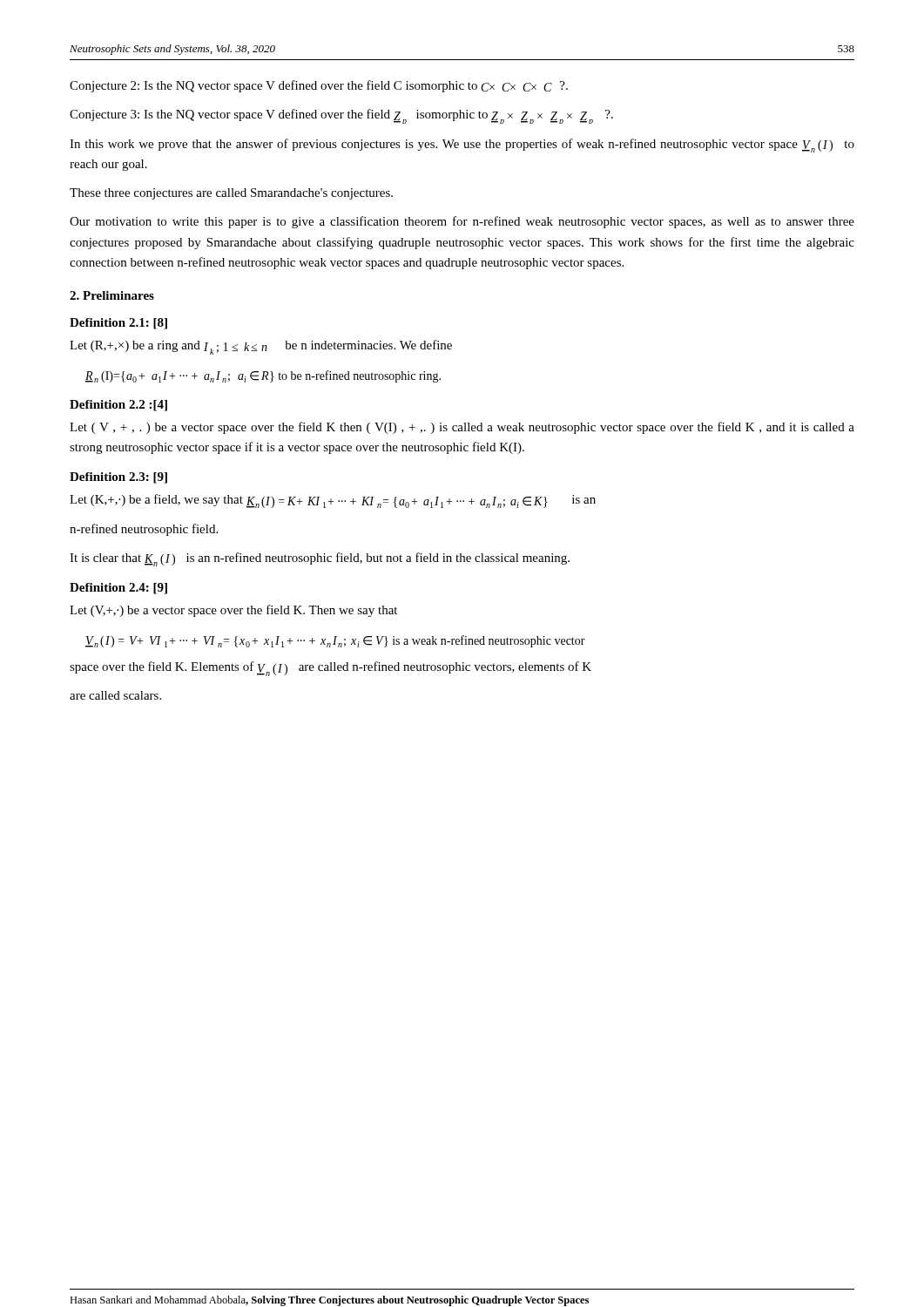
Task: Locate the passage starting "Definition 2.1: [8]"
Action: (x=119, y=322)
